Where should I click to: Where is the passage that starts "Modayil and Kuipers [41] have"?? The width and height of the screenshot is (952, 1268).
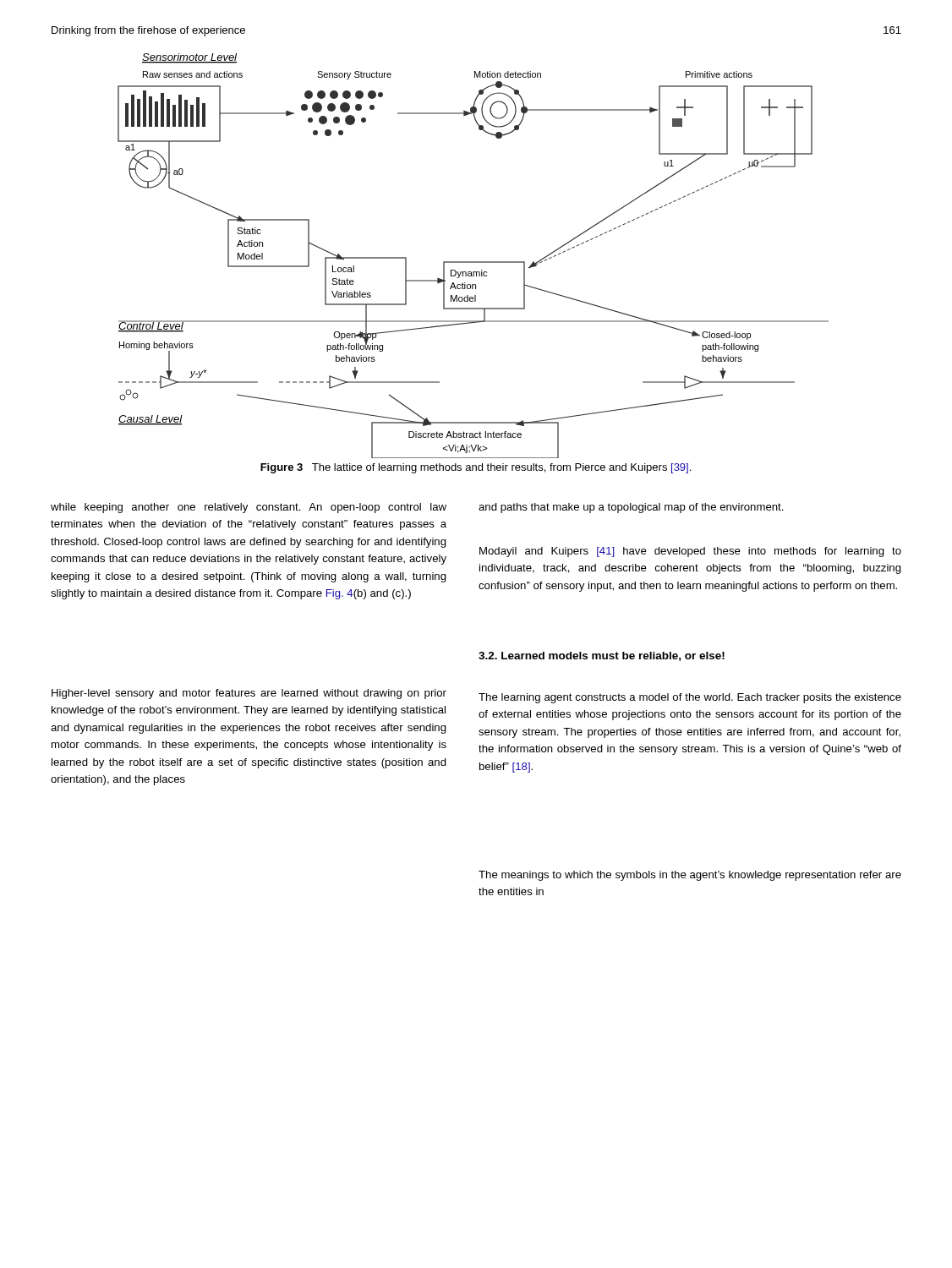[690, 568]
